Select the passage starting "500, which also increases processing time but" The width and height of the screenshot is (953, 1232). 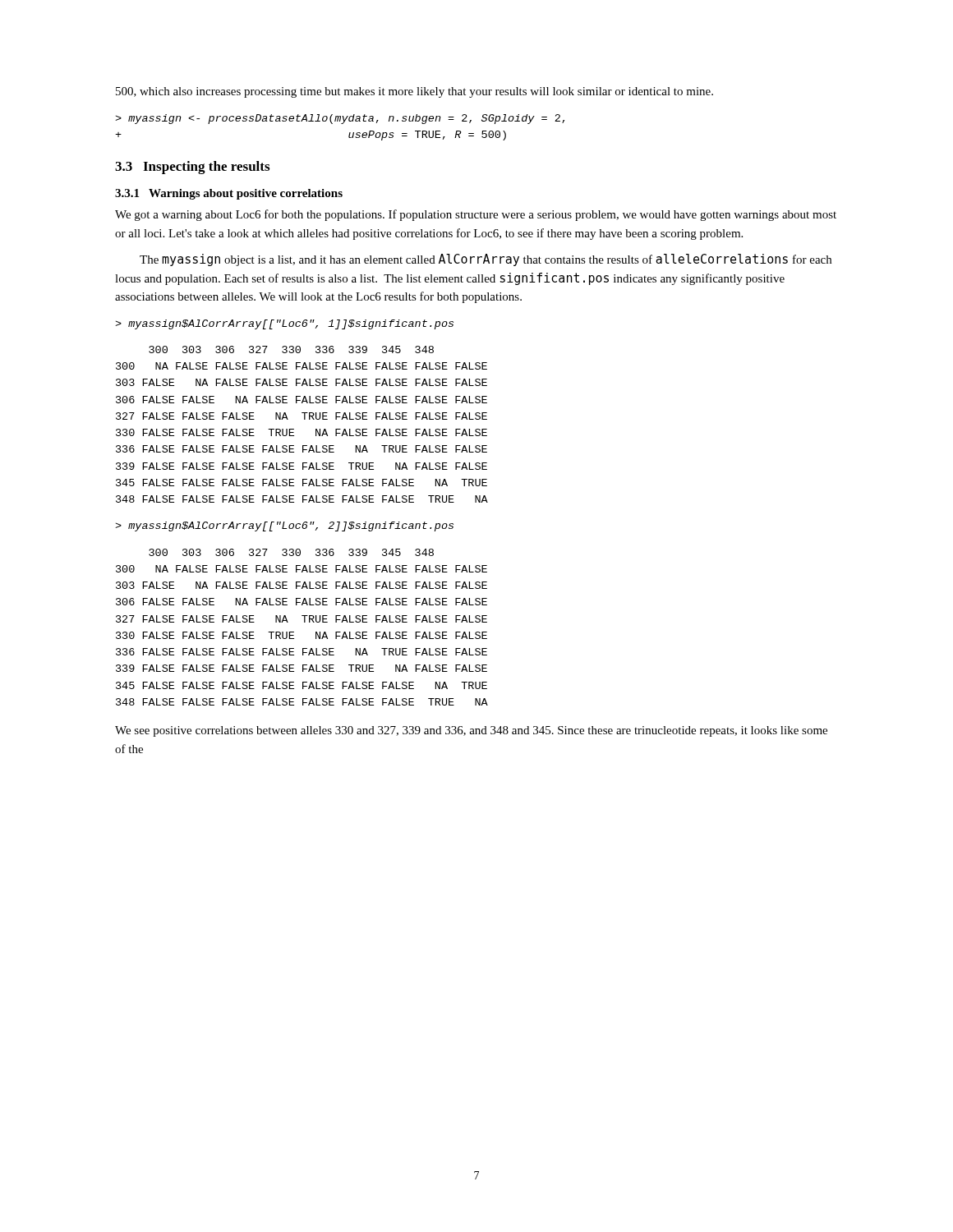coord(415,91)
